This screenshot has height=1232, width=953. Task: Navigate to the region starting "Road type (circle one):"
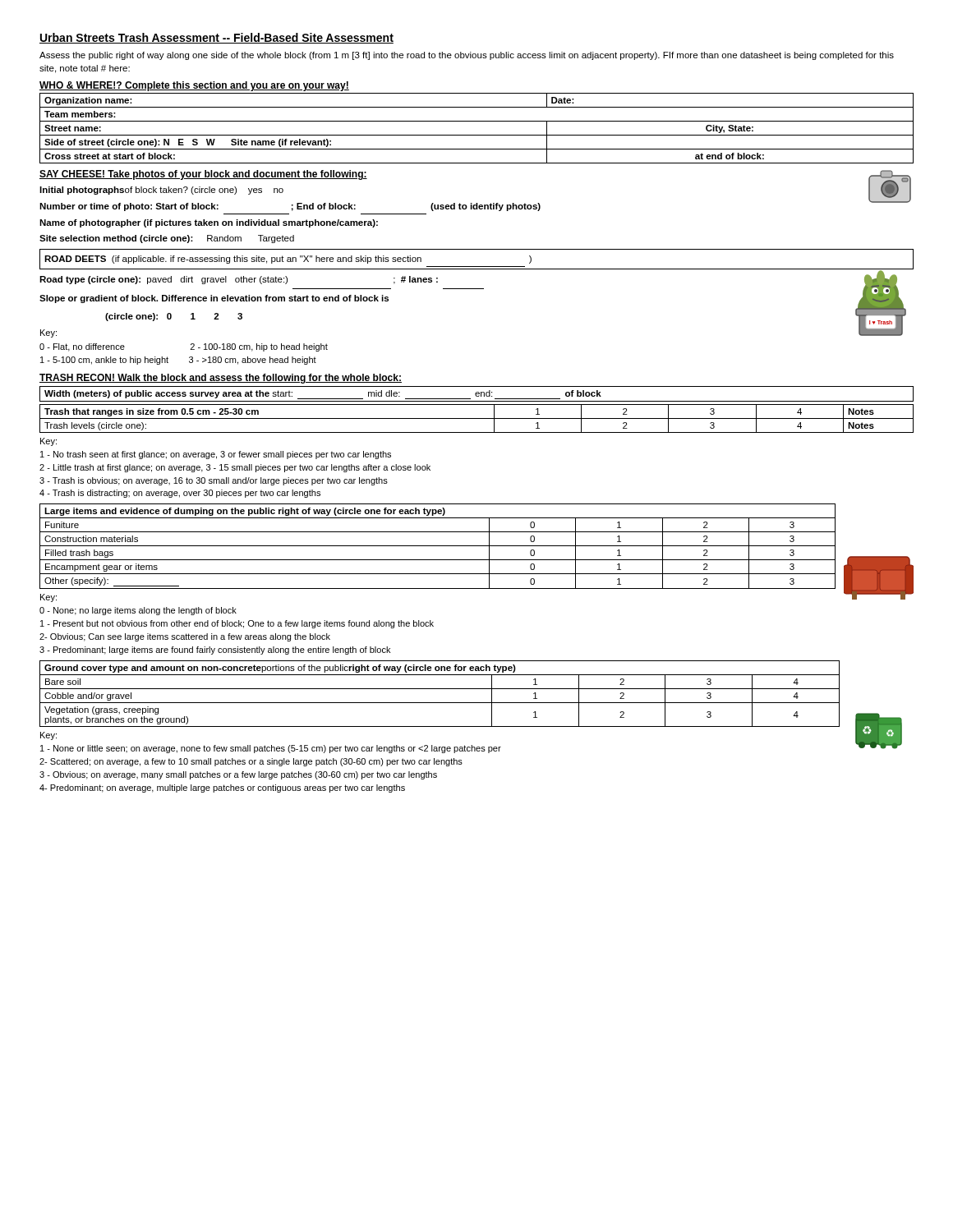262,280
